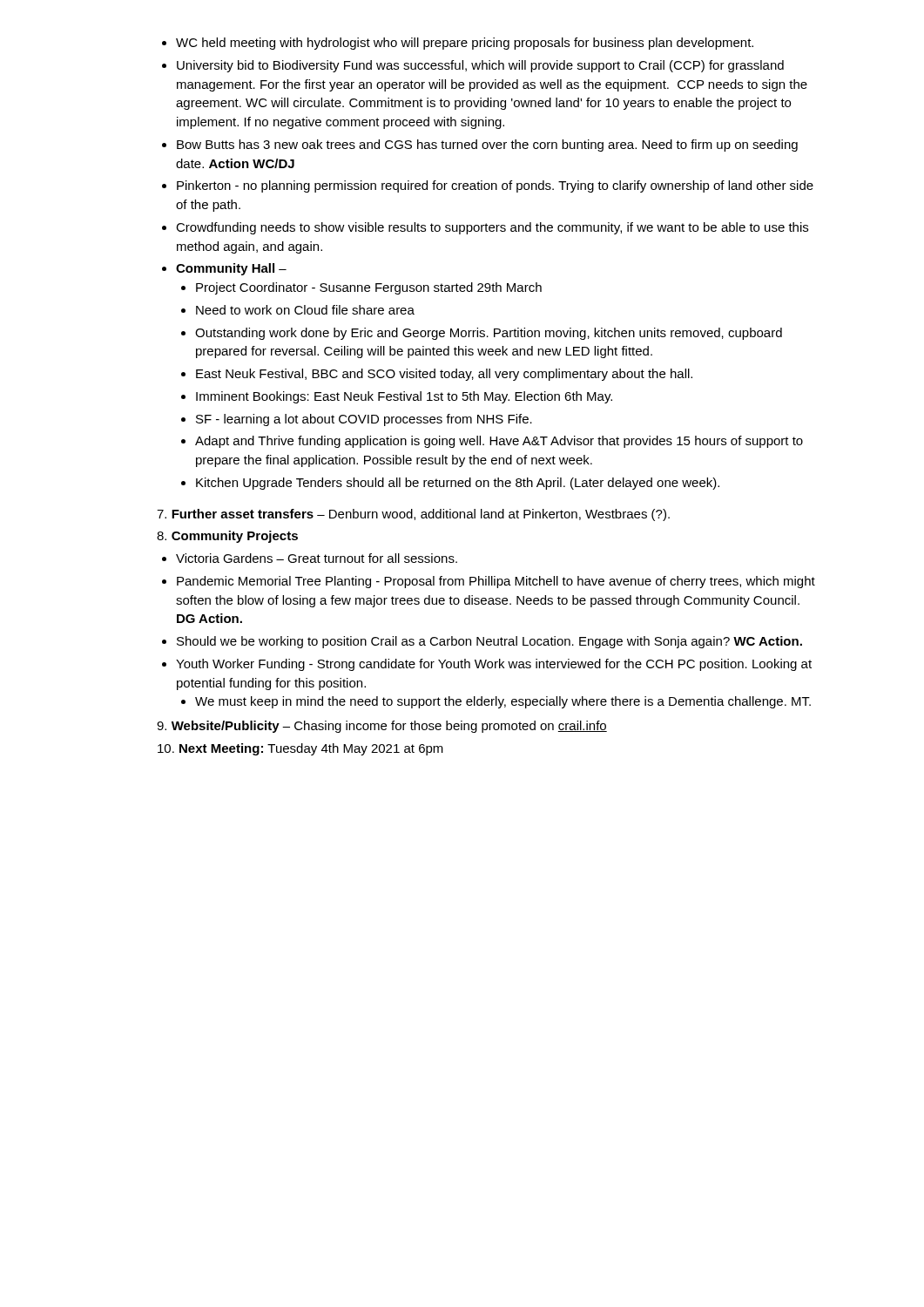Viewport: 924px width, 1307px height.
Task: Find the block on this page that starts "Adapt and Thrive funding application is"
Action: tap(507, 451)
